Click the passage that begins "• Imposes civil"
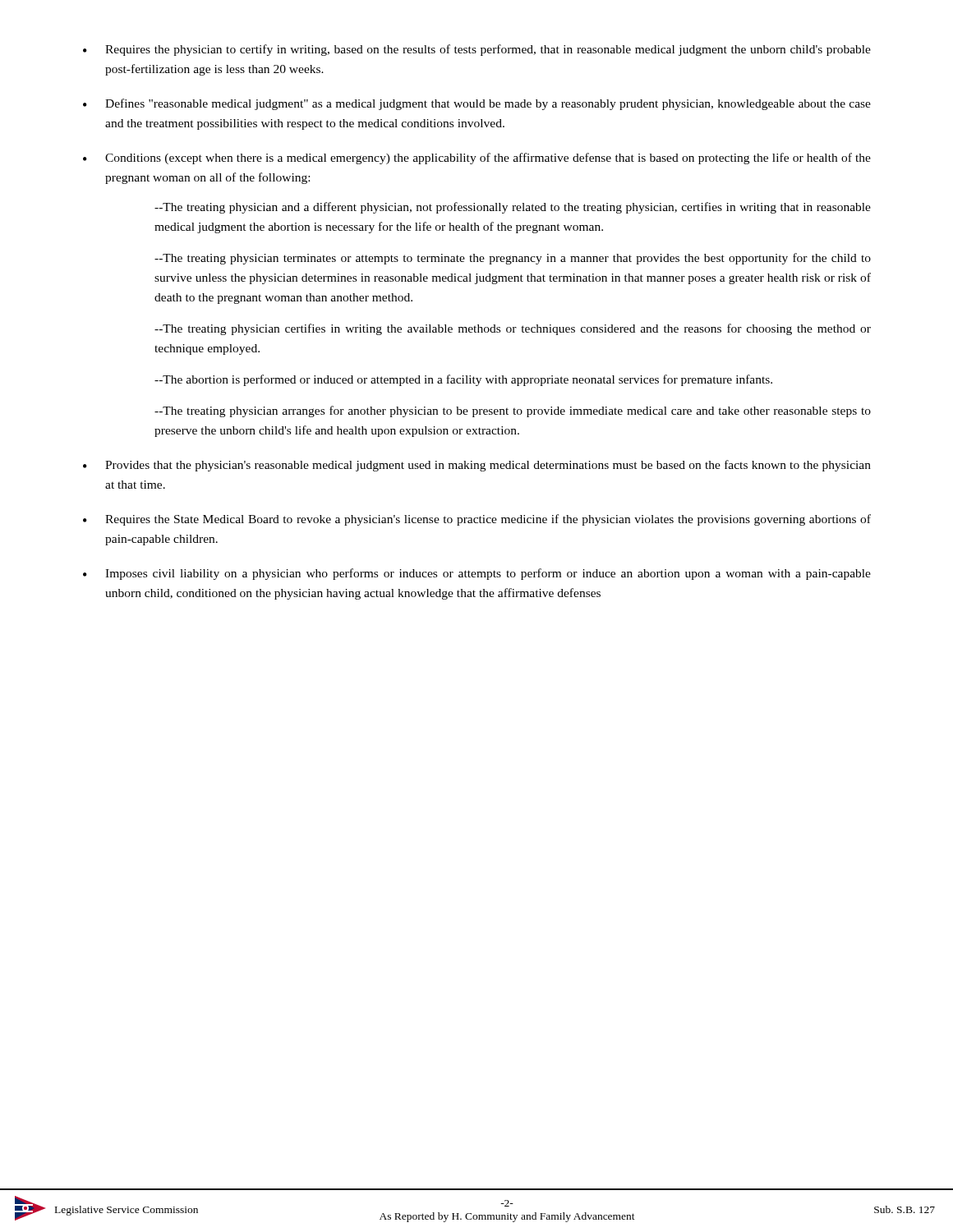 tap(476, 583)
